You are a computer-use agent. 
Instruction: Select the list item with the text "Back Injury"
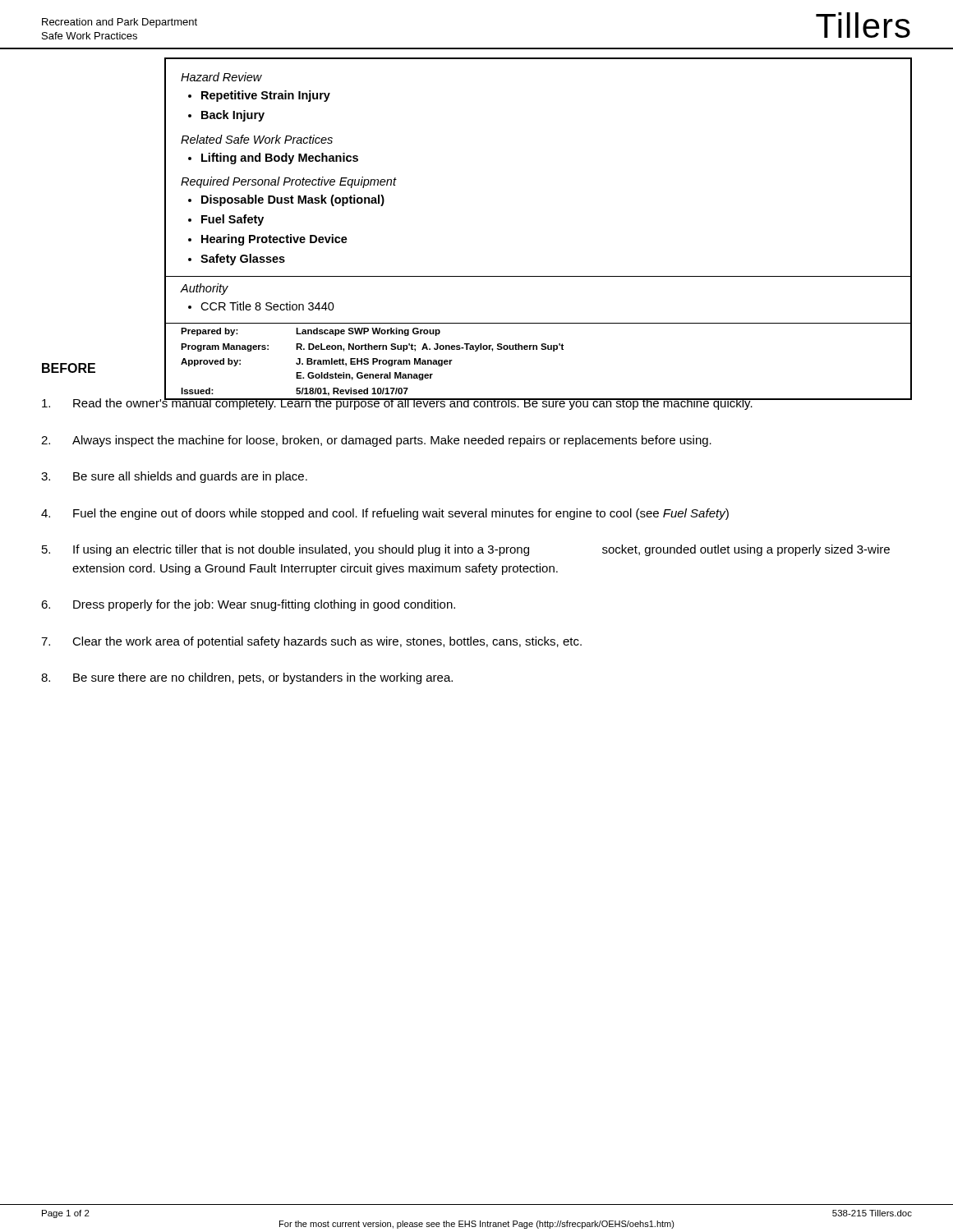coord(233,115)
